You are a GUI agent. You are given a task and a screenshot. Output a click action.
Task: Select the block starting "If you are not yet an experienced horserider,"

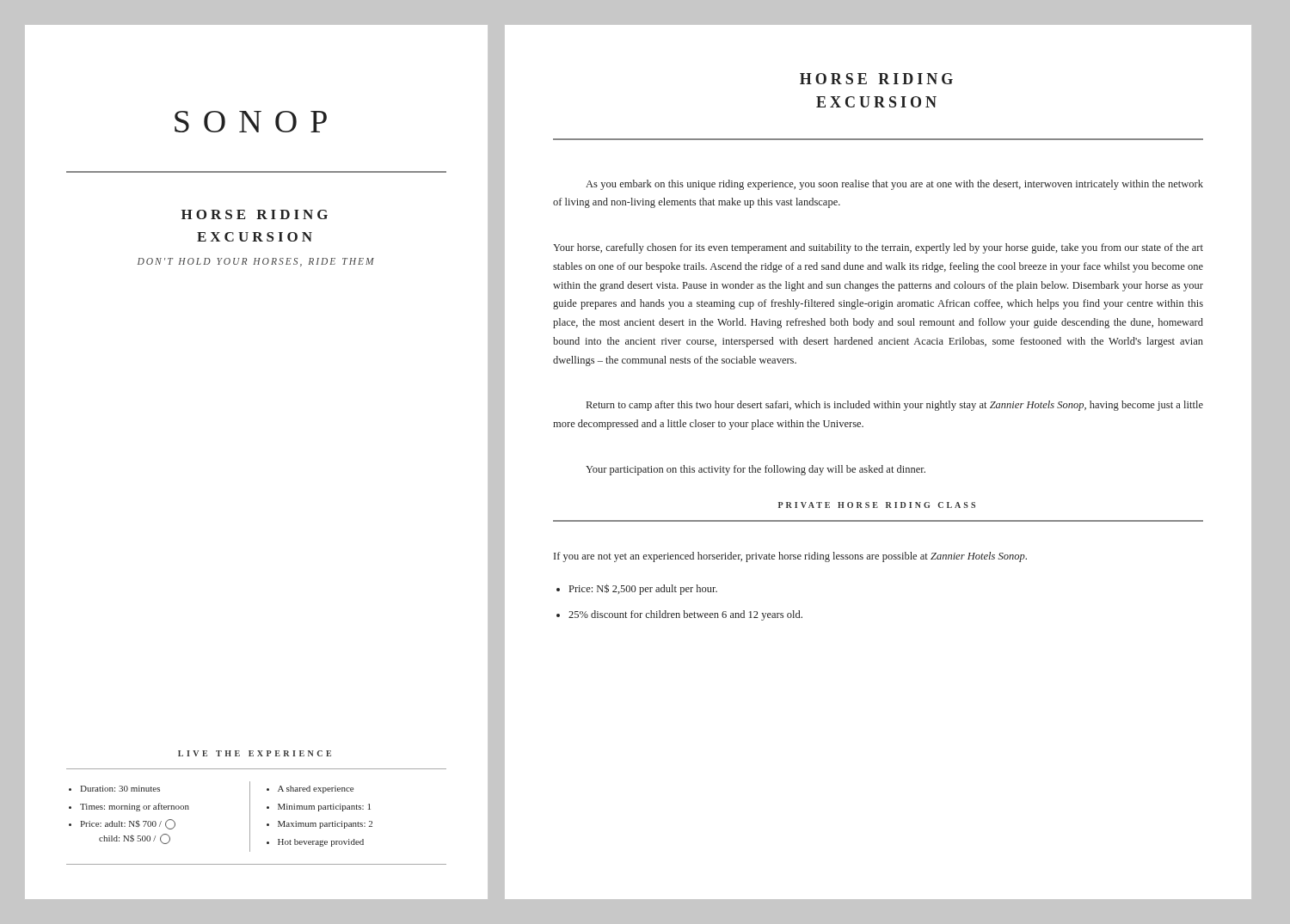[878, 557]
